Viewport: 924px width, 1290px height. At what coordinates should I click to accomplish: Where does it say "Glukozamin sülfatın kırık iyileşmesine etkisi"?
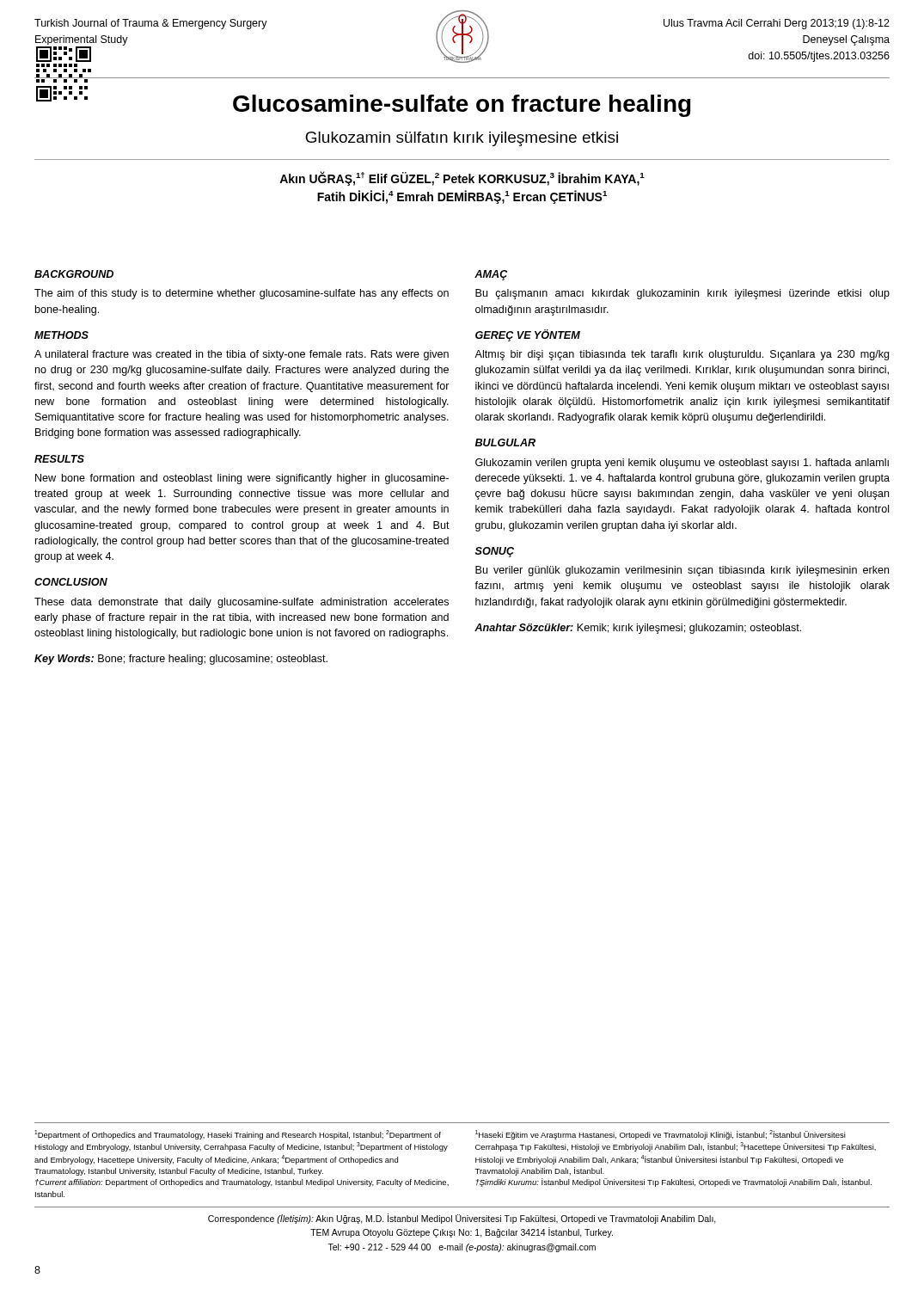462,137
